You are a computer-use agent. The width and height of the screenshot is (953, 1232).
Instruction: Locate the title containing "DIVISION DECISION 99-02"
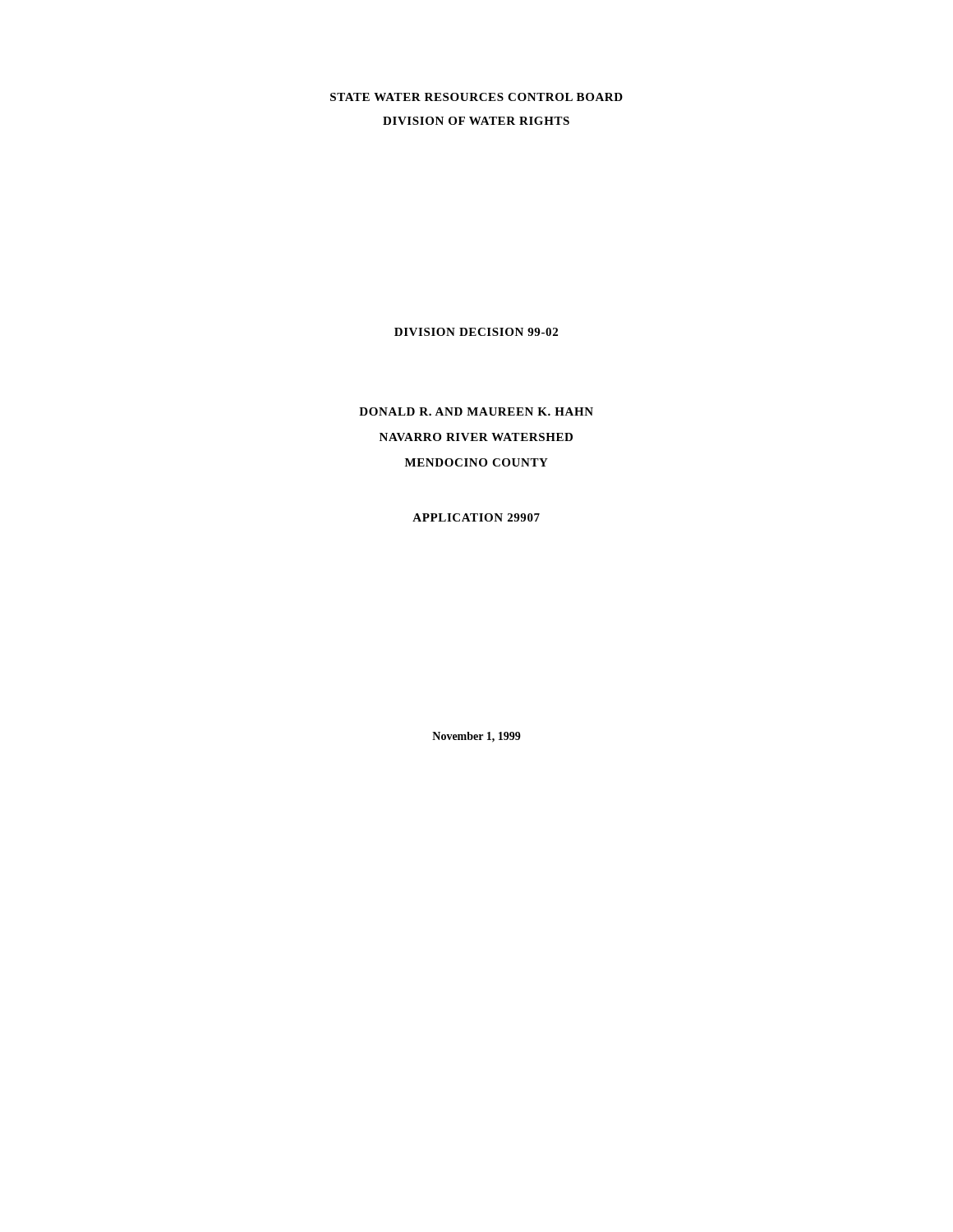point(476,332)
